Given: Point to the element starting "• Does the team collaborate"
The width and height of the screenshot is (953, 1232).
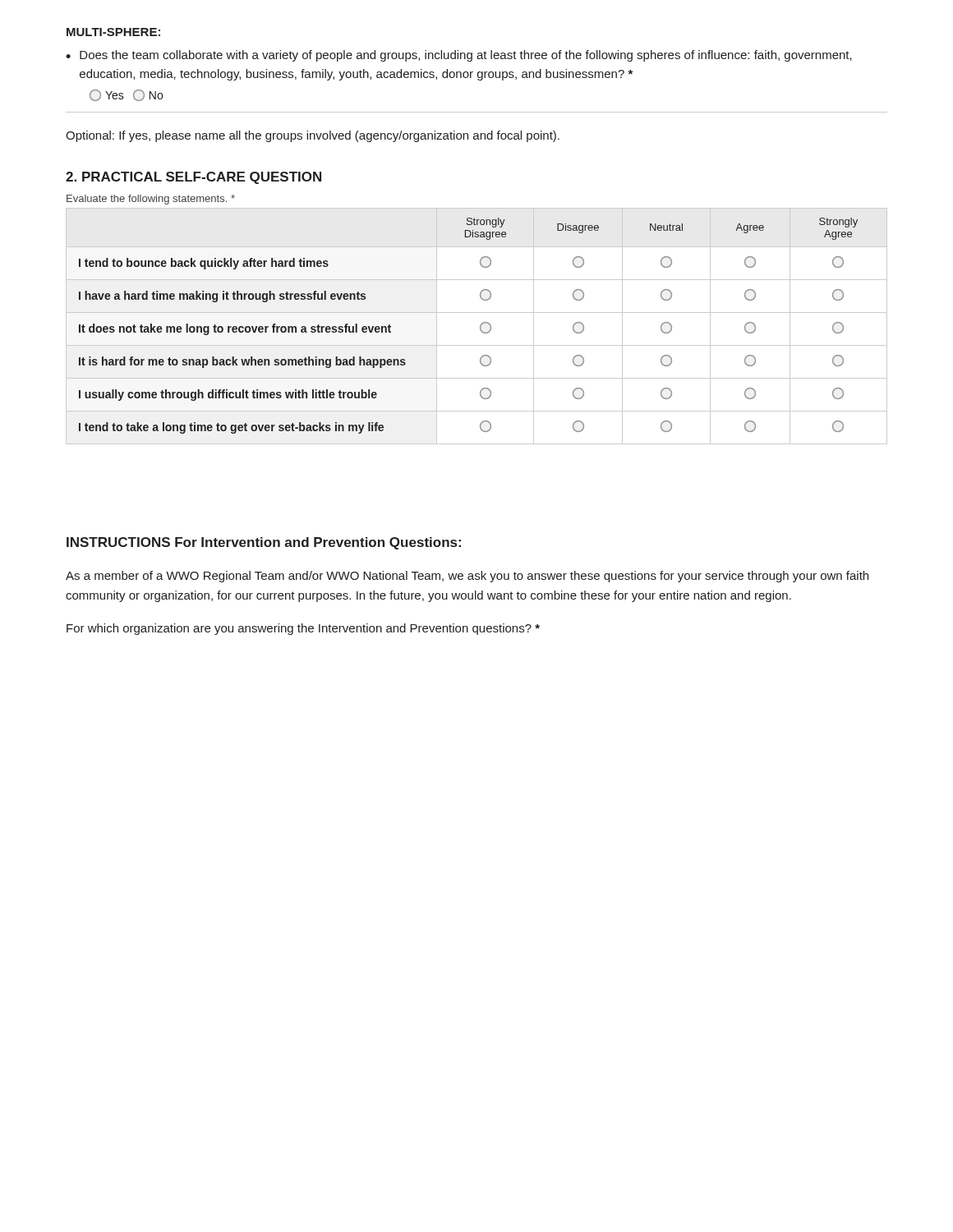Looking at the screenshot, I should 476,64.
